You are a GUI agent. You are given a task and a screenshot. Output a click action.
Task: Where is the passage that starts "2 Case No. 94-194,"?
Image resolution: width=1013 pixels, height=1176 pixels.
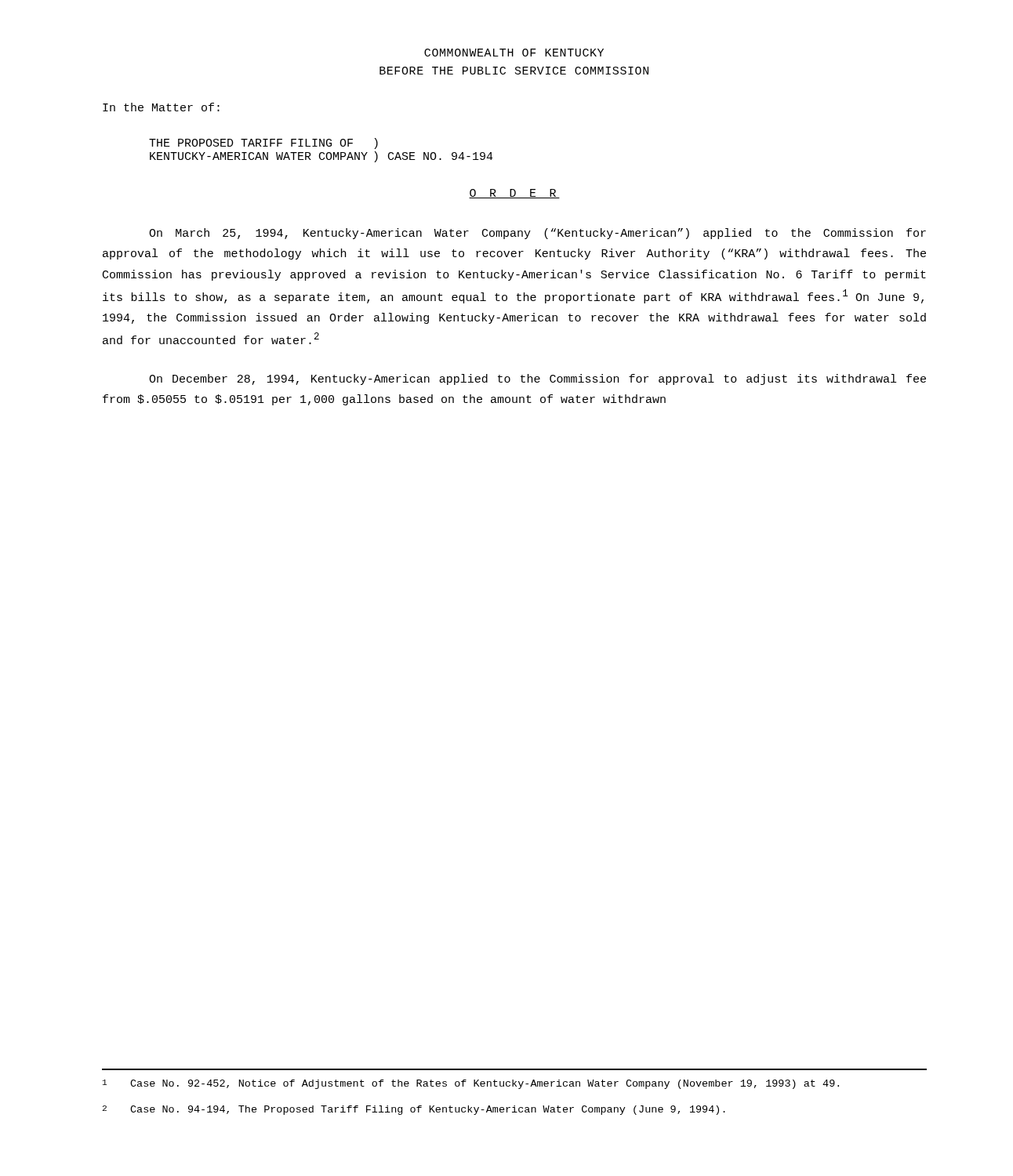tap(514, 1112)
